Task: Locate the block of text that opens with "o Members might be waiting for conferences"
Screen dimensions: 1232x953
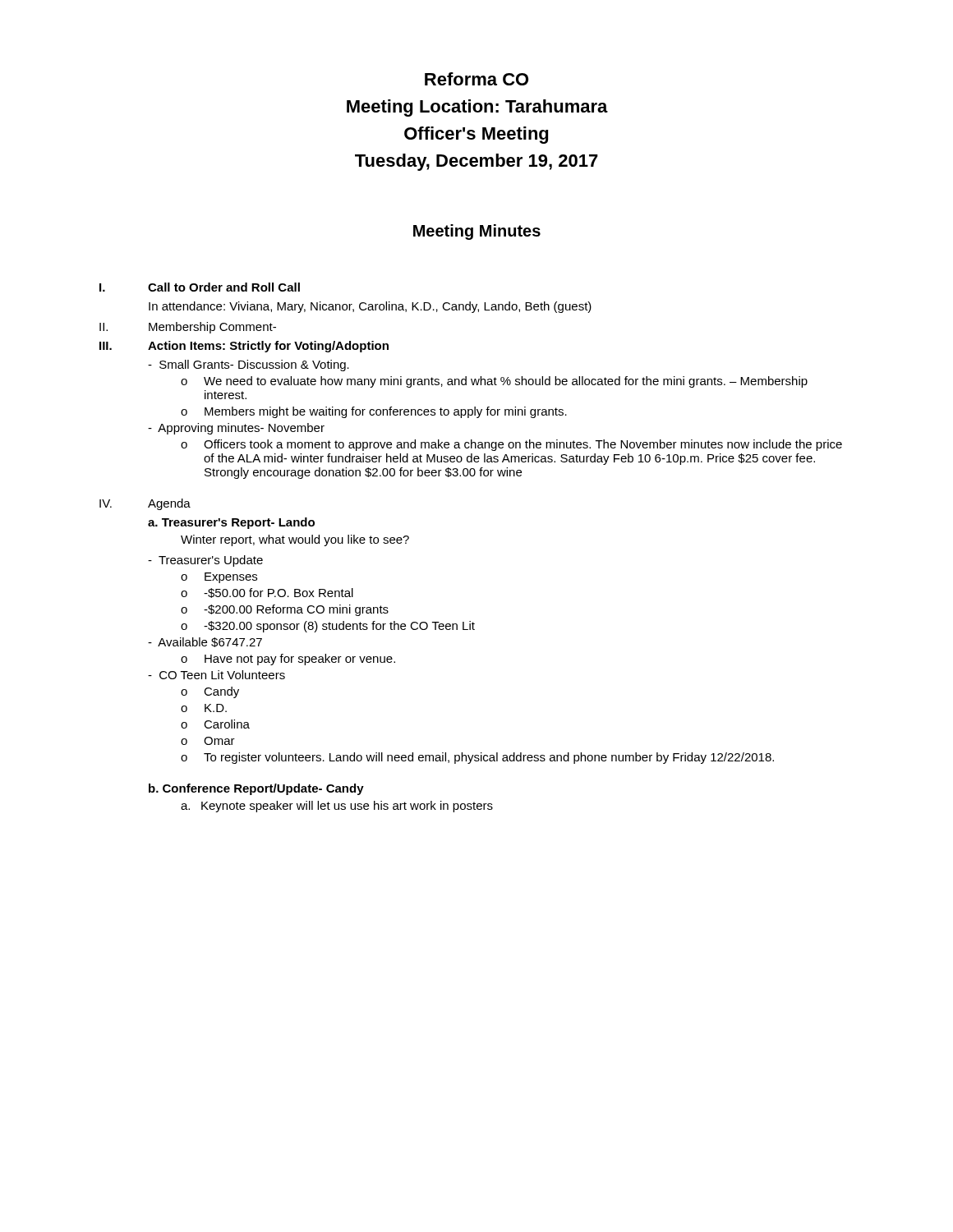Action: pyautogui.click(x=374, y=411)
